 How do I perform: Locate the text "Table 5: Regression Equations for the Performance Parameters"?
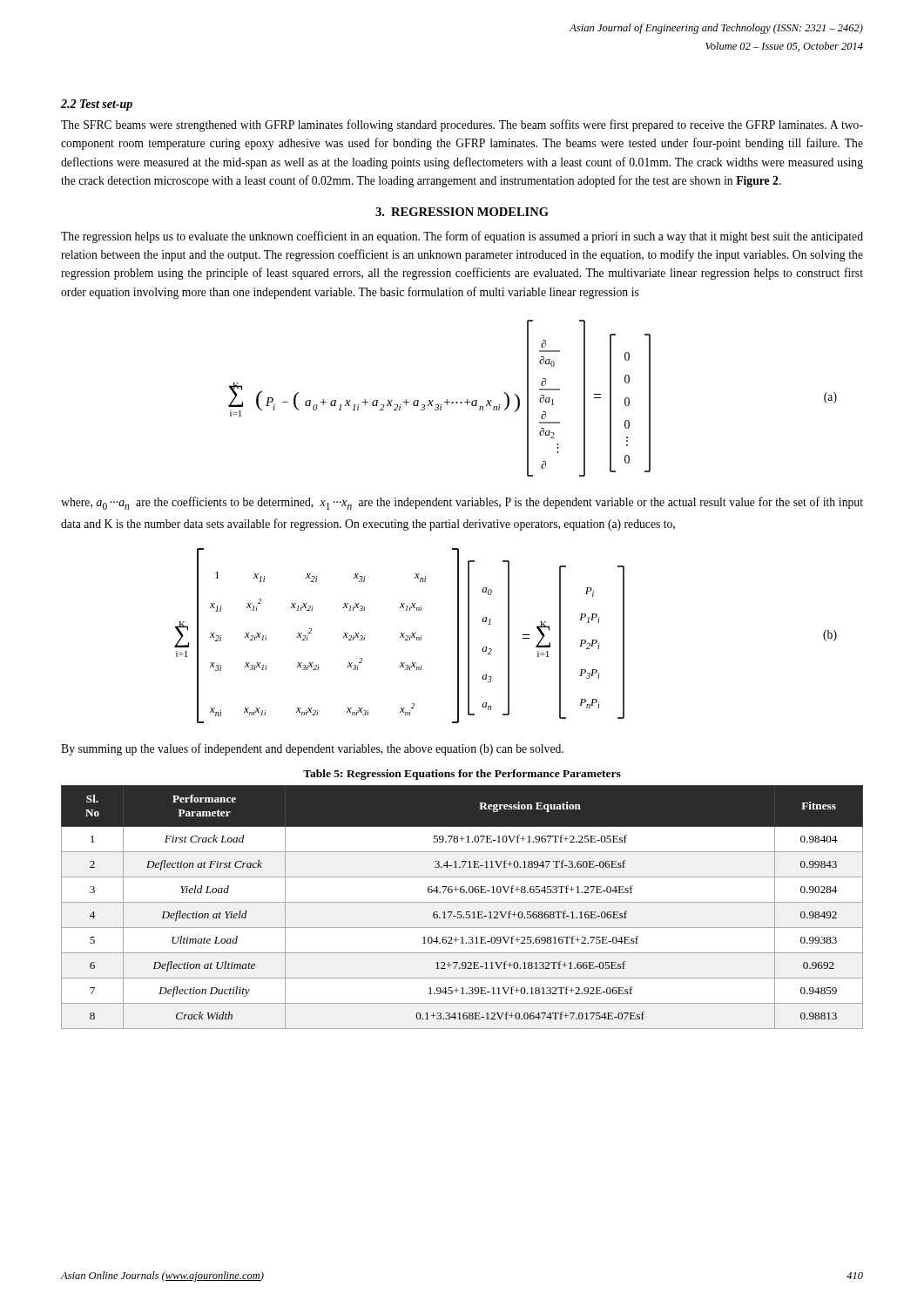coord(462,774)
